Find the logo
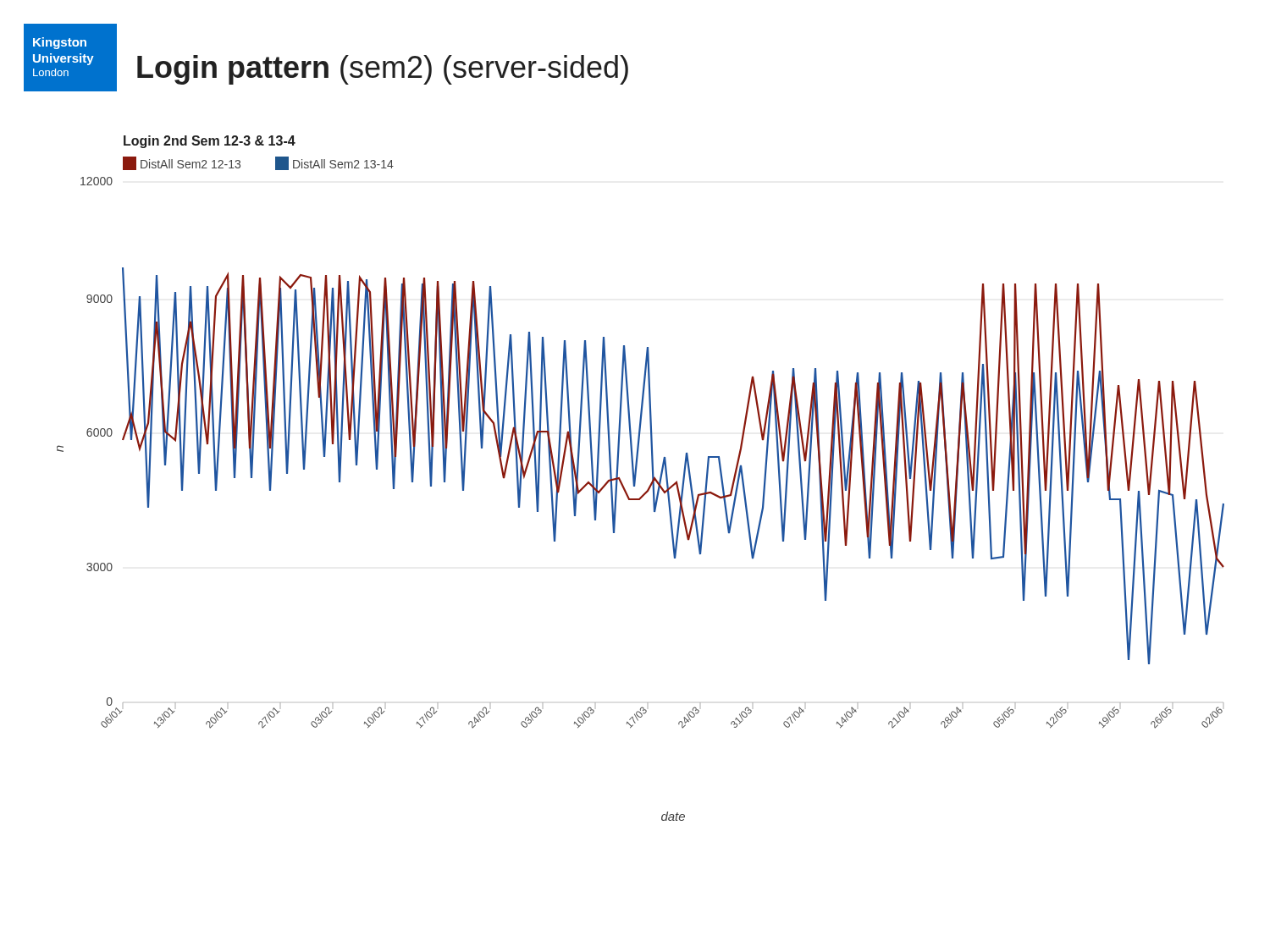Viewport: 1270px width, 952px height. pos(70,58)
